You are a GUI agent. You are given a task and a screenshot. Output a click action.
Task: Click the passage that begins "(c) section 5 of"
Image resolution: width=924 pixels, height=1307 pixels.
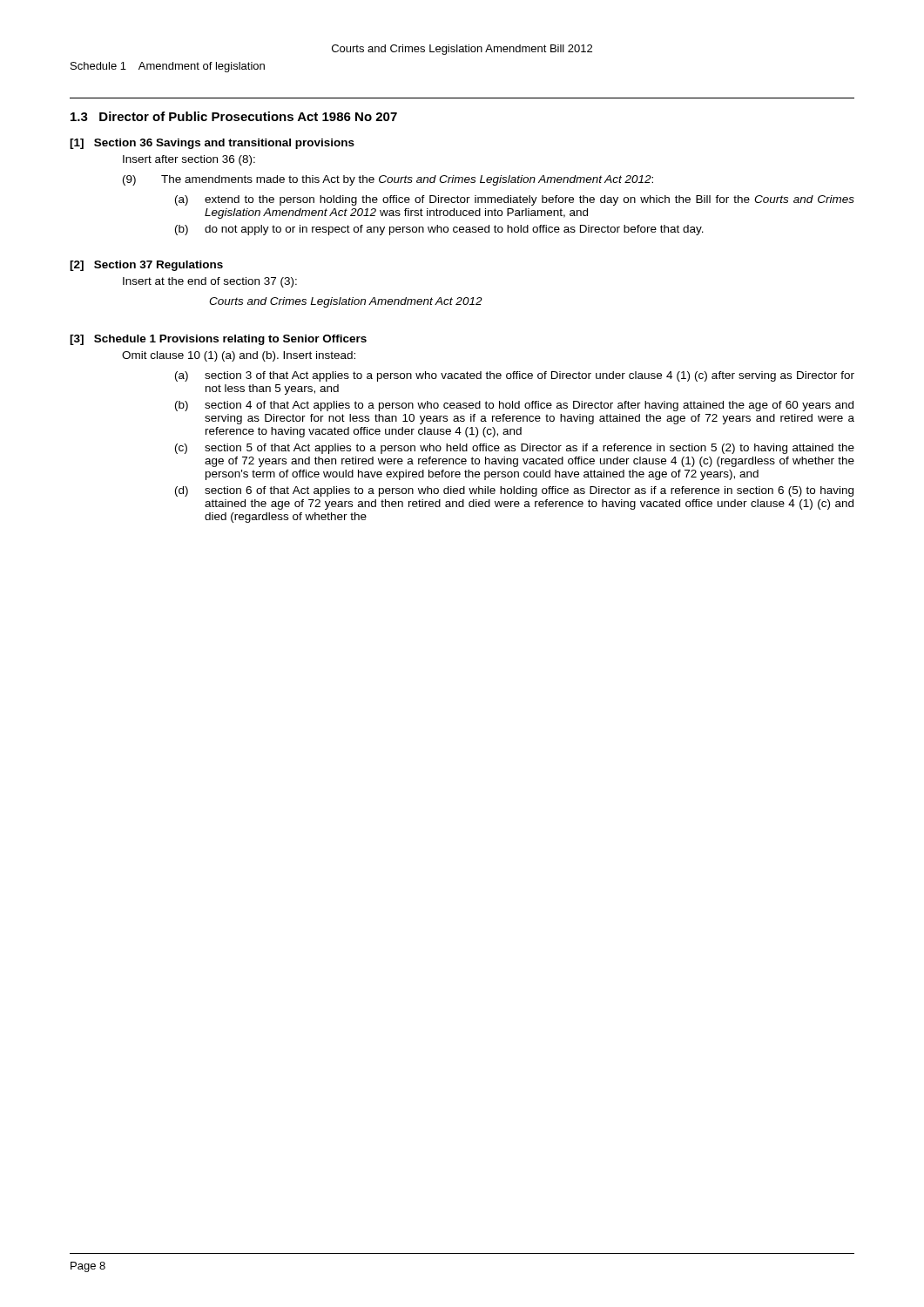(514, 460)
